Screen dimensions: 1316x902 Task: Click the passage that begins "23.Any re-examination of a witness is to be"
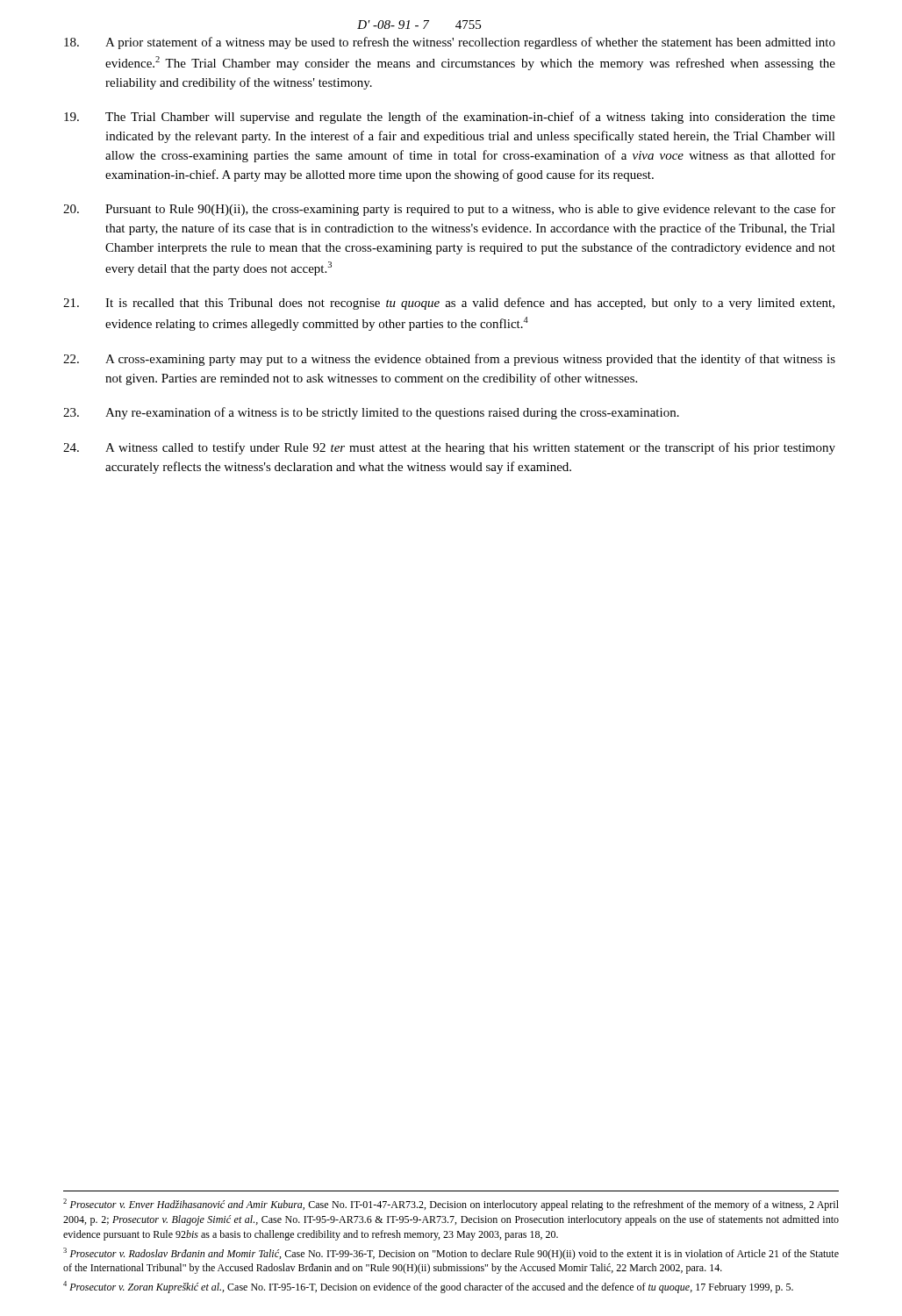click(x=449, y=413)
